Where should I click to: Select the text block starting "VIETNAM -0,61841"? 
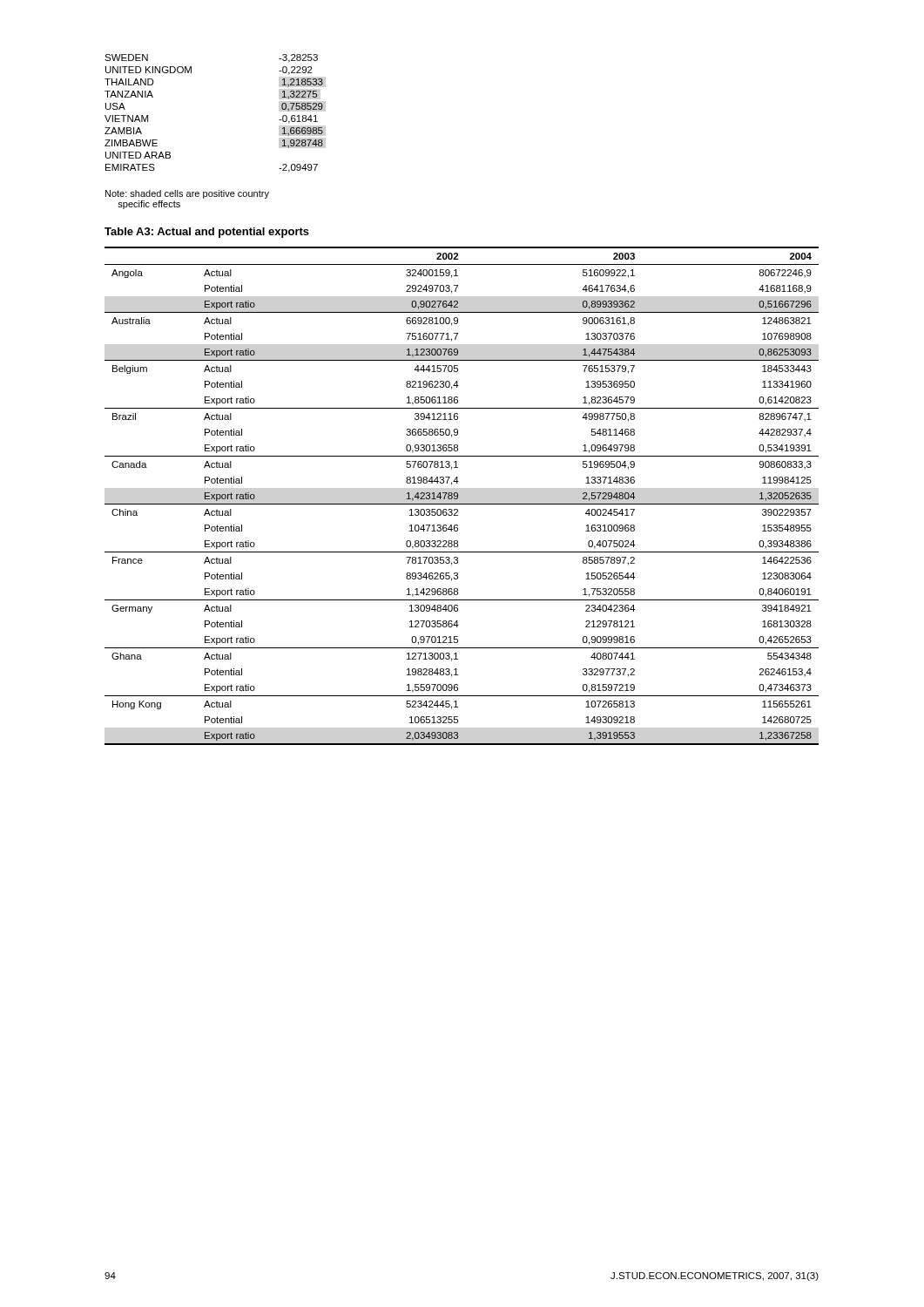[x=128, y=119]
